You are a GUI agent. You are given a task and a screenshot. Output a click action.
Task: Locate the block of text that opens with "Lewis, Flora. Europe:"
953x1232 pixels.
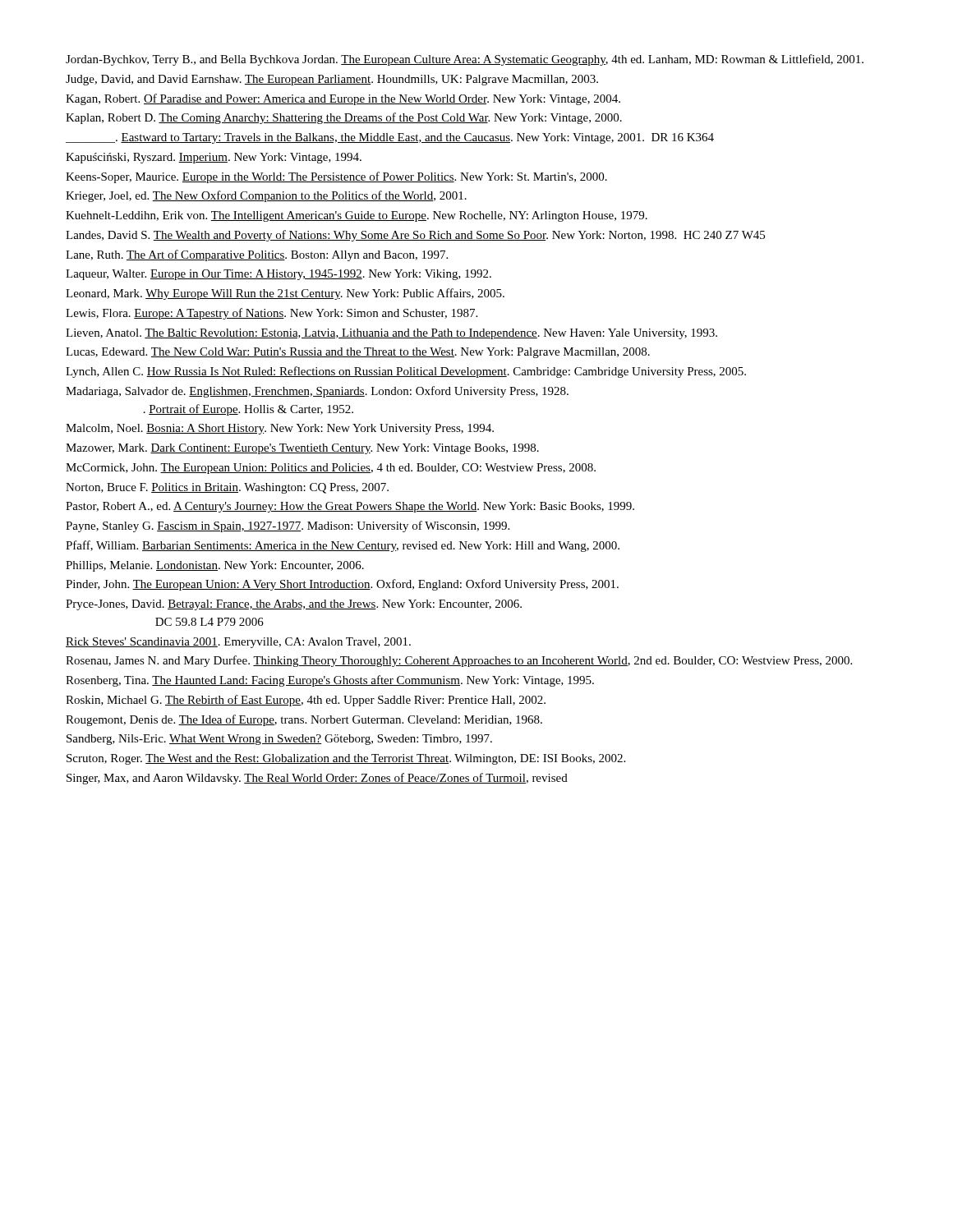point(272,313)
